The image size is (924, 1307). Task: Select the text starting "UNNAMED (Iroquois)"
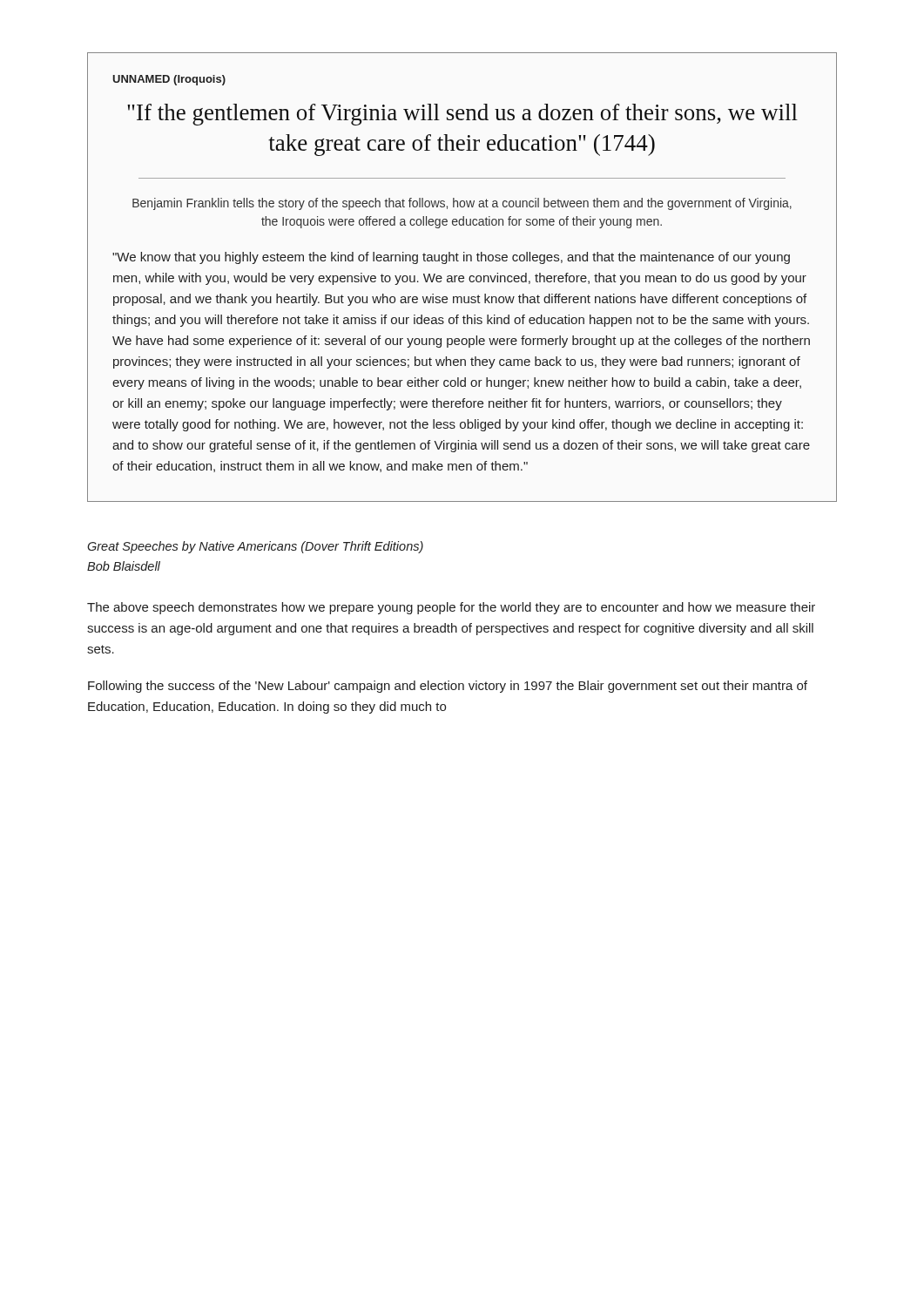coord(169,79)
